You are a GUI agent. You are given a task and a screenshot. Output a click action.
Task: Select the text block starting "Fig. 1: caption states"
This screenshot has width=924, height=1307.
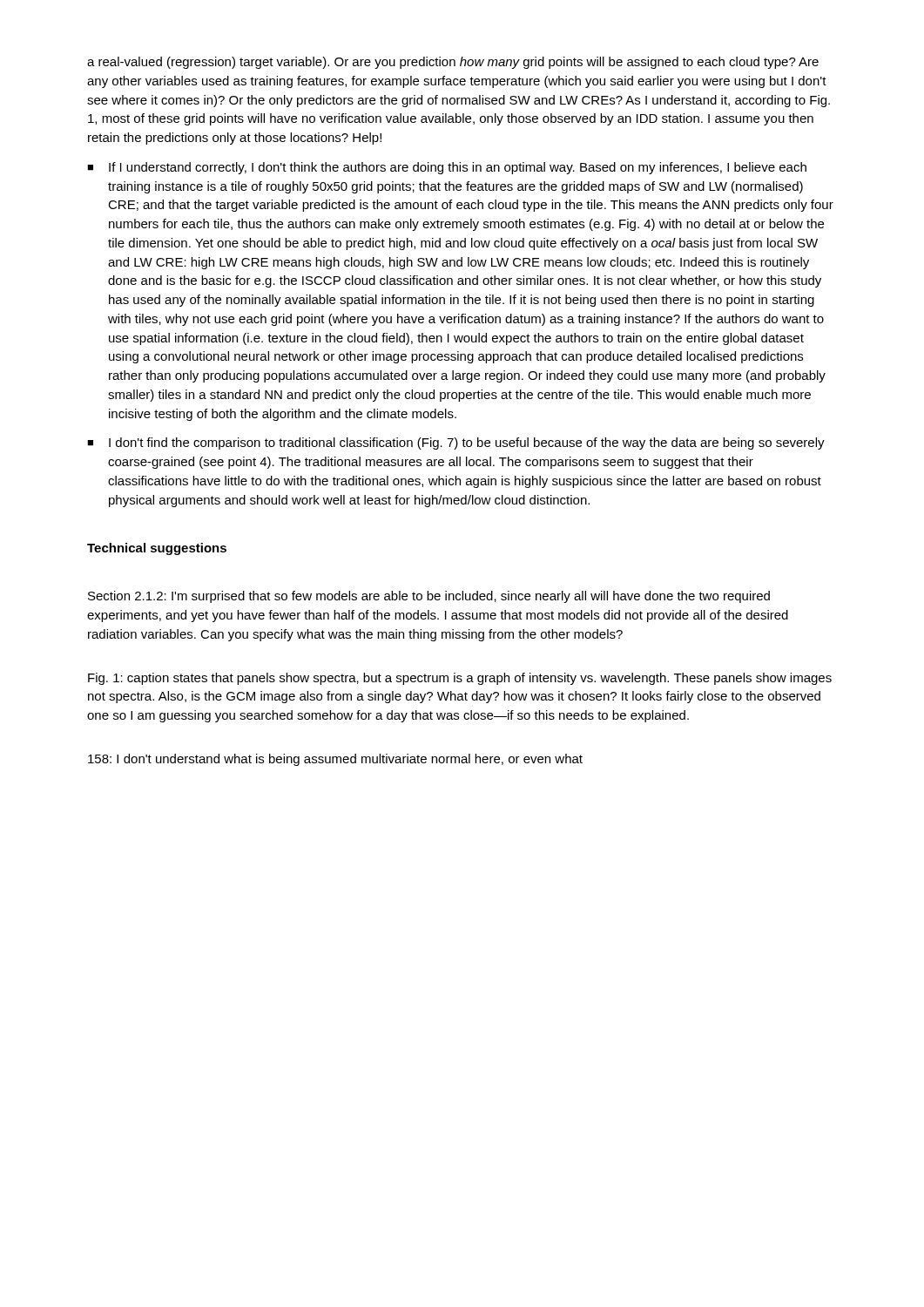point(460,696)
